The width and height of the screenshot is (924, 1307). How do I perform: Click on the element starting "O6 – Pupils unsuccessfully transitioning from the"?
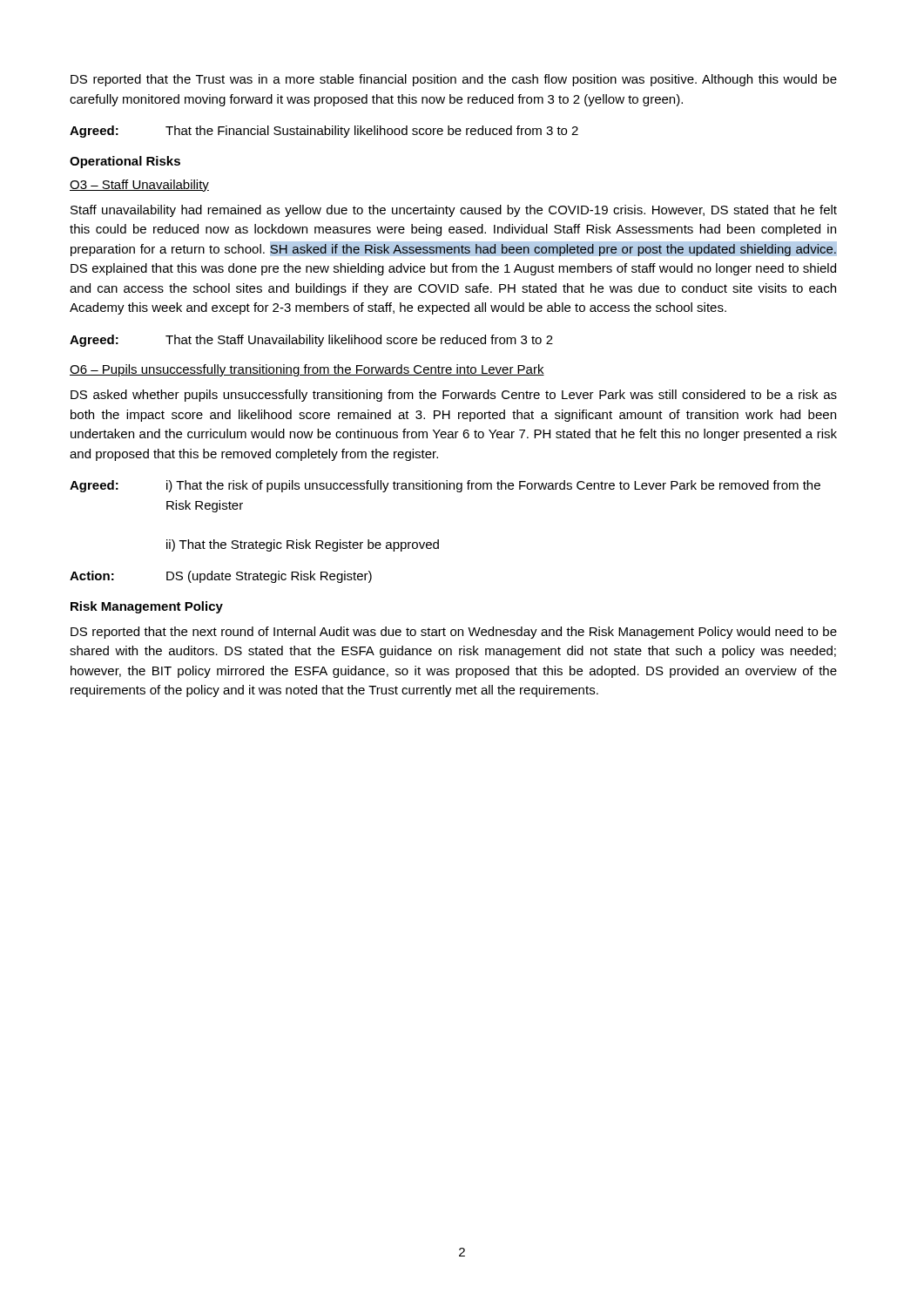click(307, 369)
